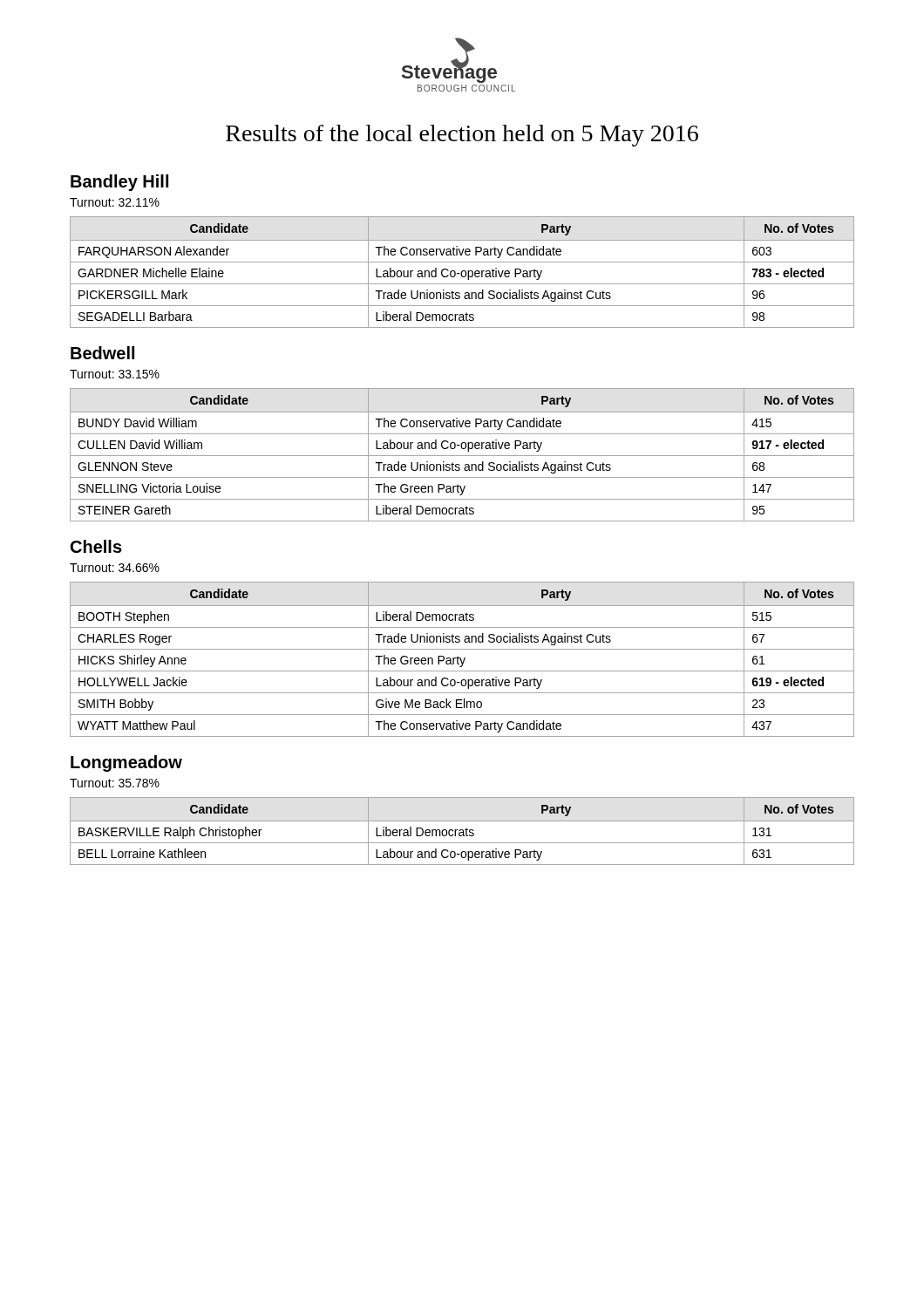Find the title containing "Results of the"
The image size is (924, 1308).
click(462, 133)
